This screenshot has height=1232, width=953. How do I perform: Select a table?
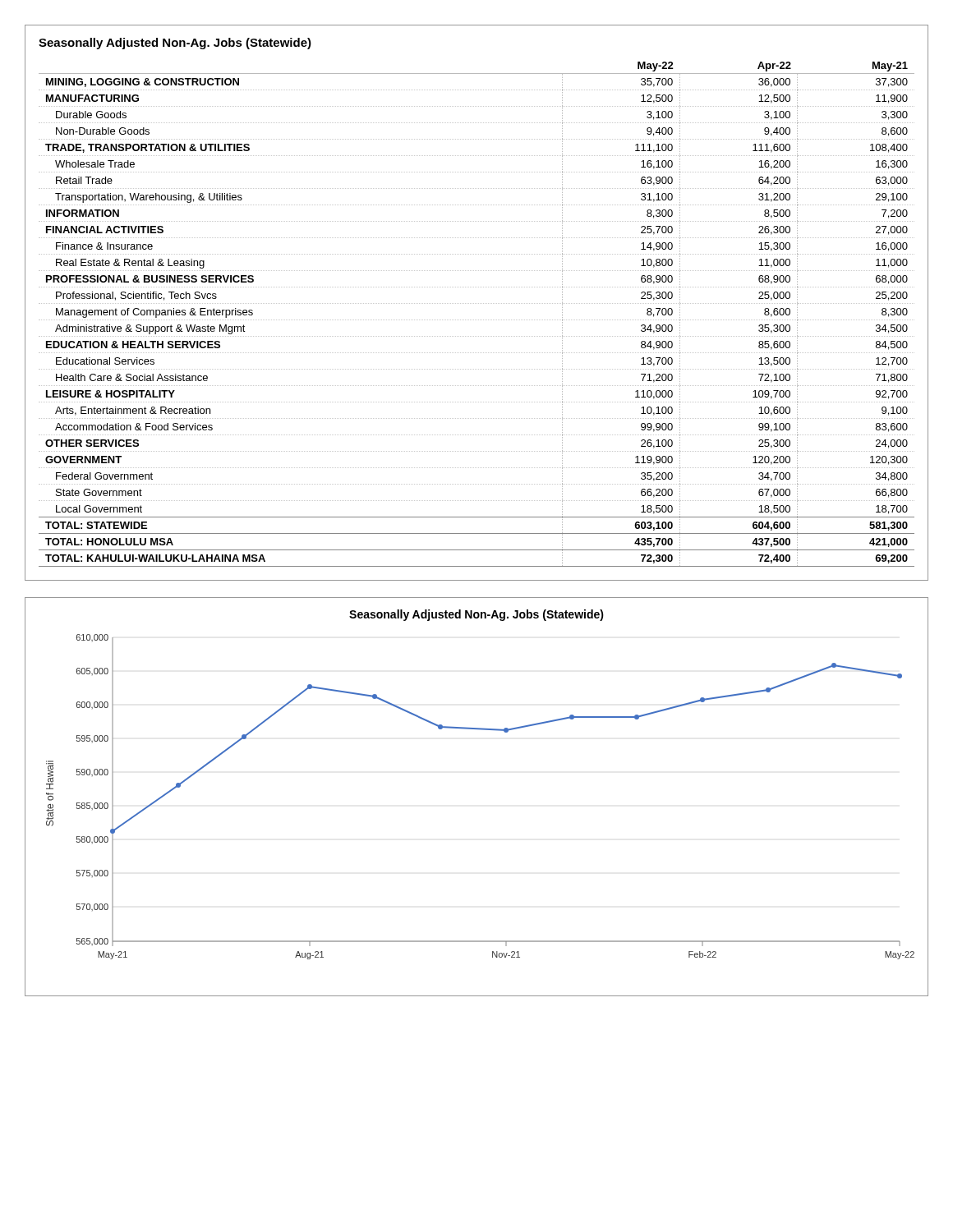476,303
